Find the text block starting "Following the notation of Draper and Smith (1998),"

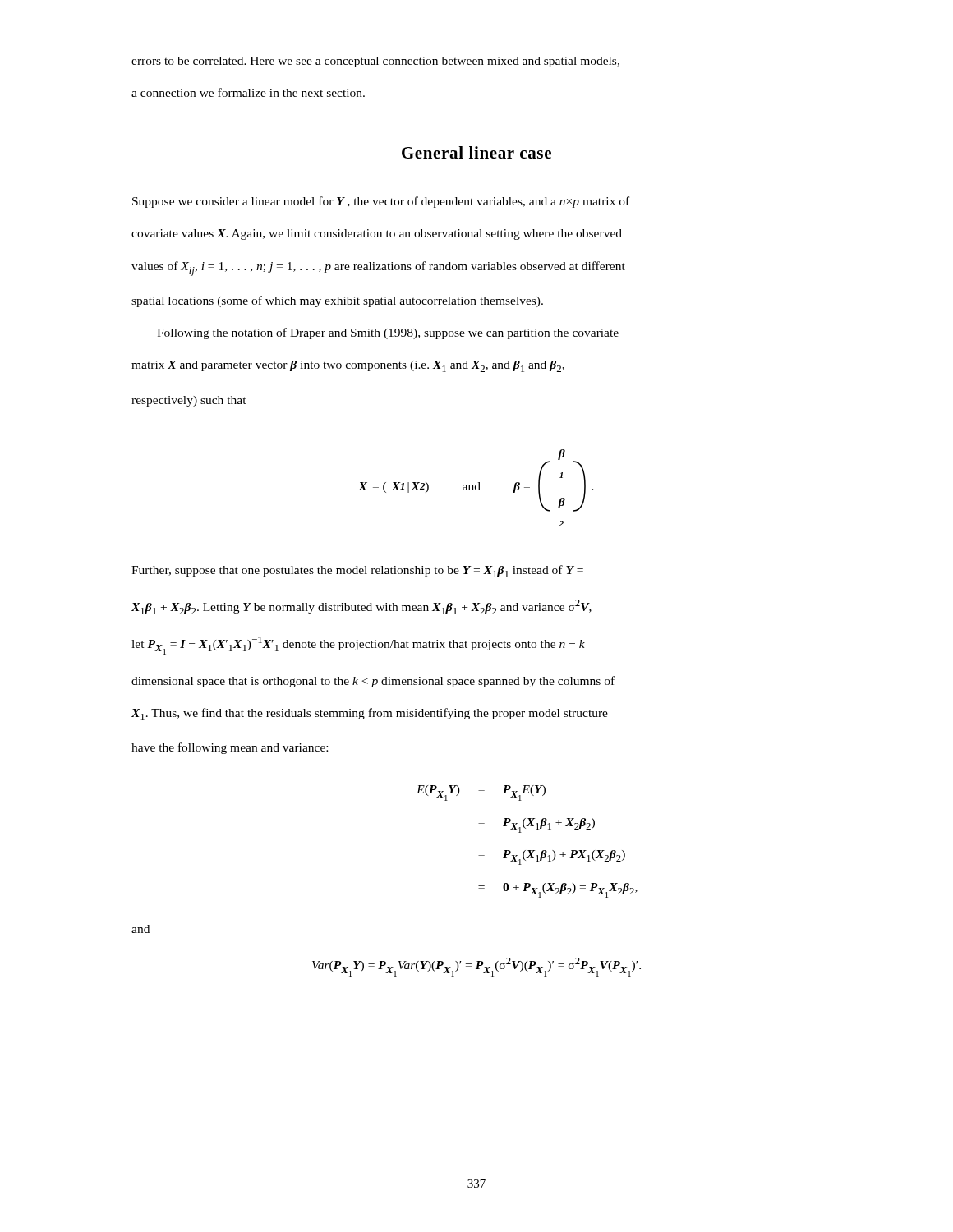click(x=476, y=366)
